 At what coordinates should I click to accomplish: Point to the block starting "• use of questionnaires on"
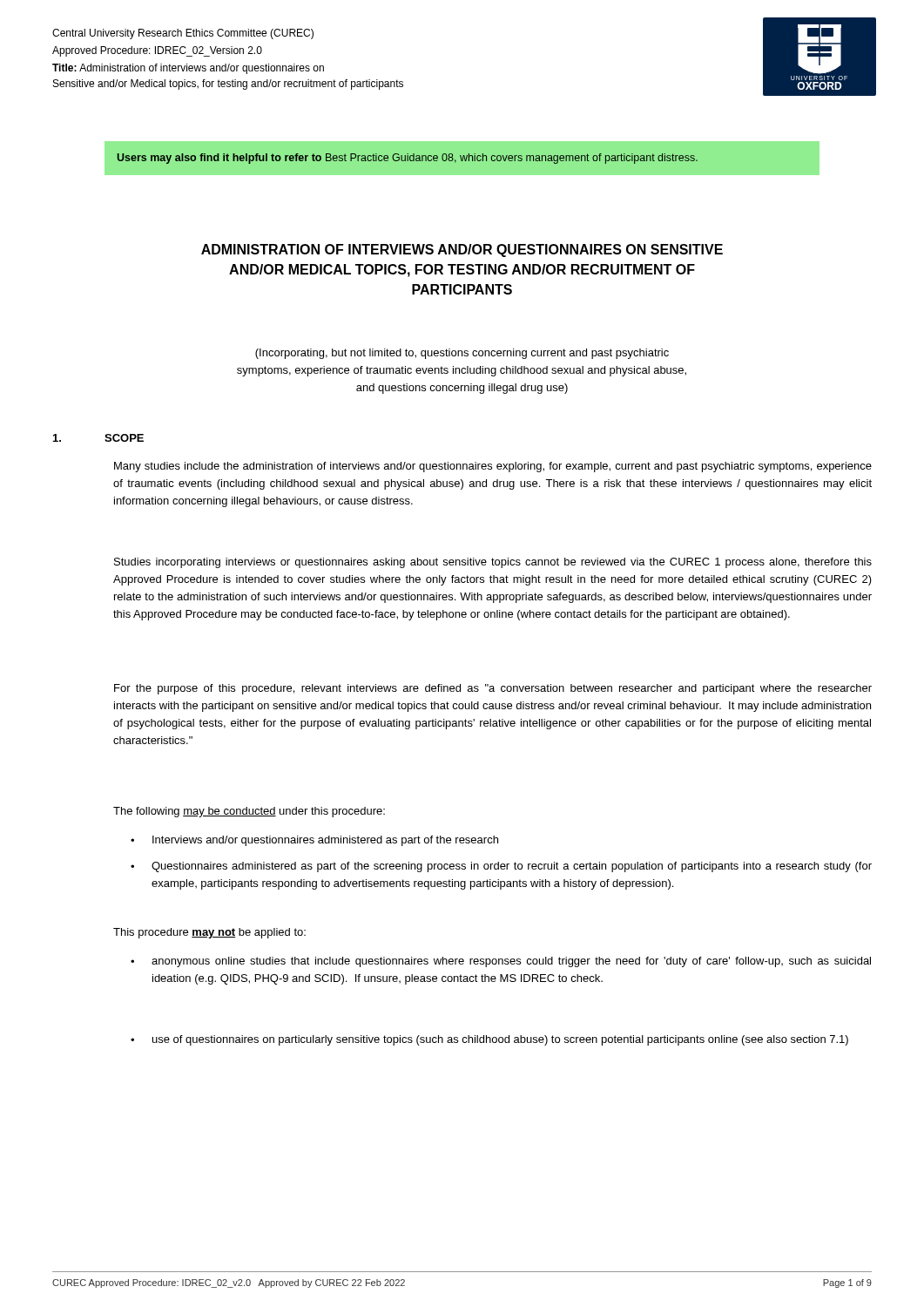coord(490,1040)
